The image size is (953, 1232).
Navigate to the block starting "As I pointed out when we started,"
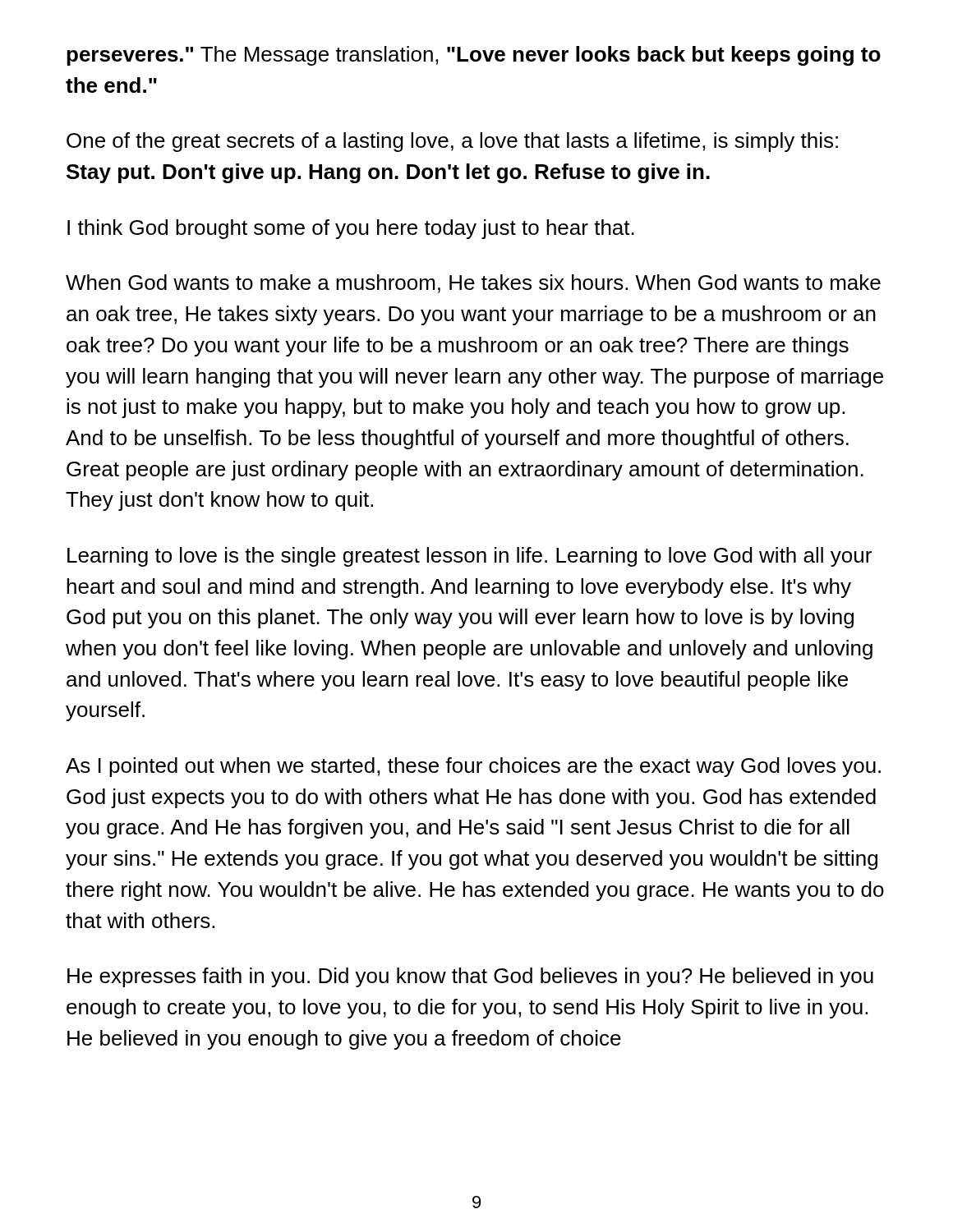(475, 843)
